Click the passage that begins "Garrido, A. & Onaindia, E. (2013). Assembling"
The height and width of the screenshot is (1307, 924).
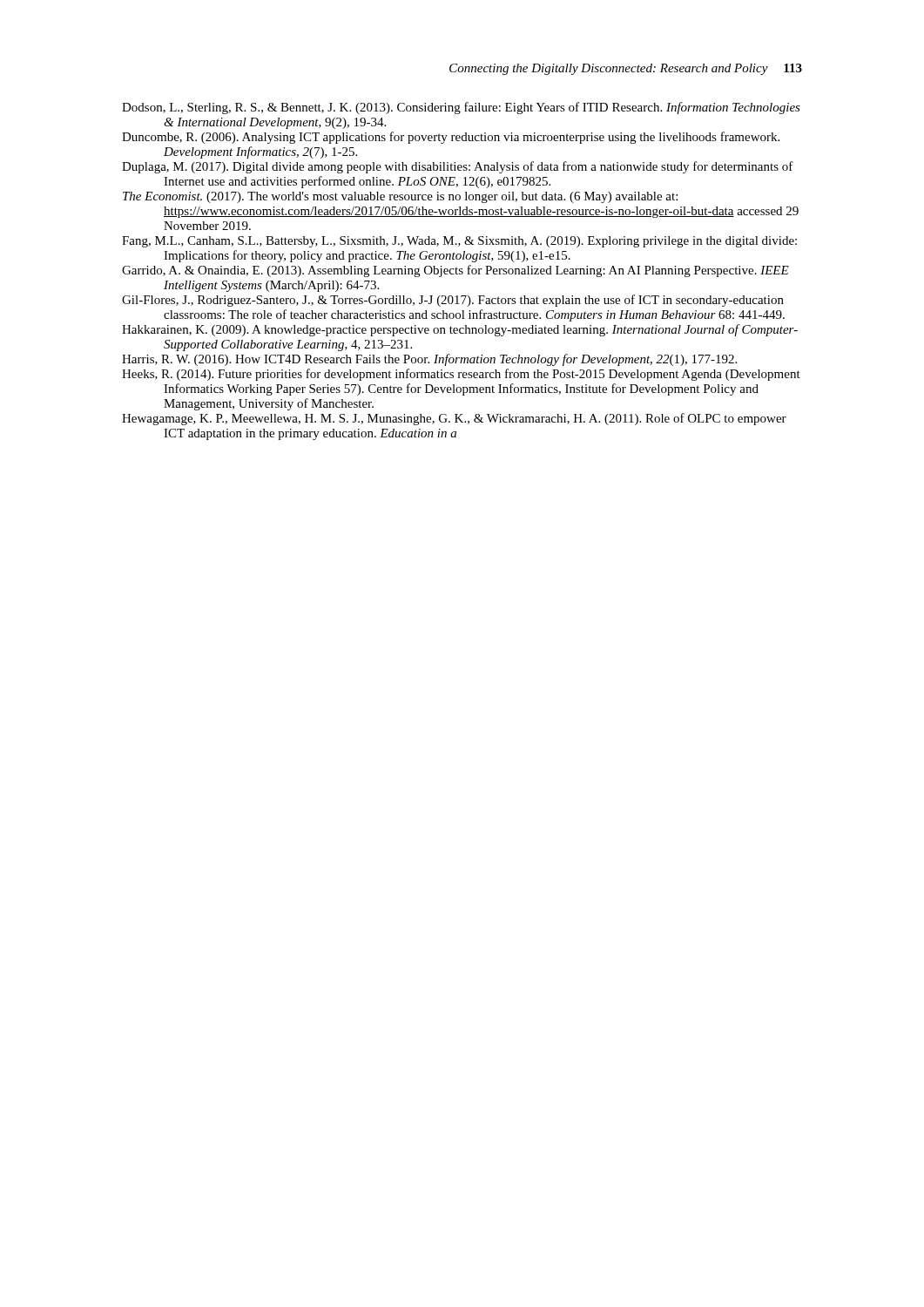[455, 277]
